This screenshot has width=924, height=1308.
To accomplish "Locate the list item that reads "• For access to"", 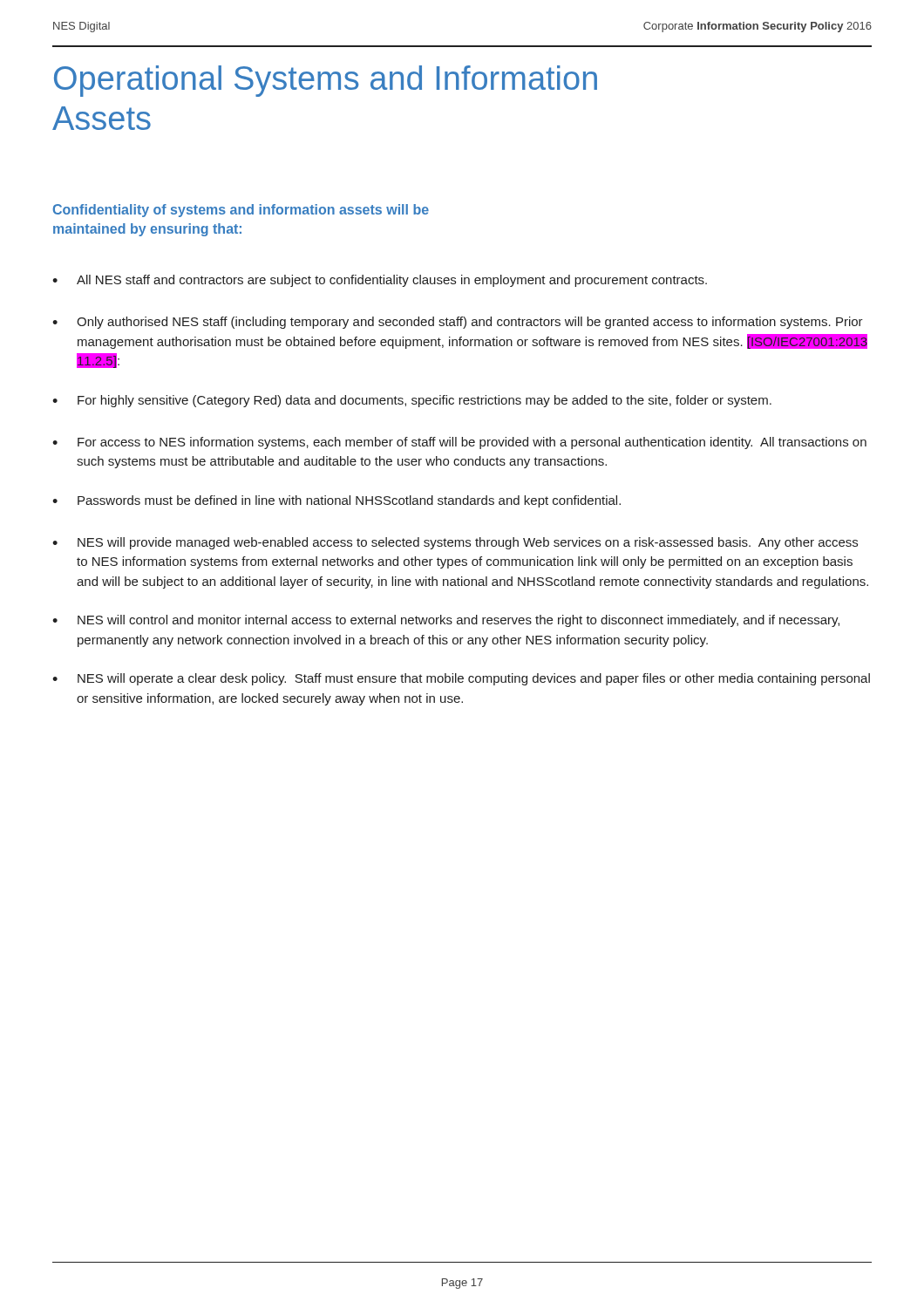I will click(462, 452).
